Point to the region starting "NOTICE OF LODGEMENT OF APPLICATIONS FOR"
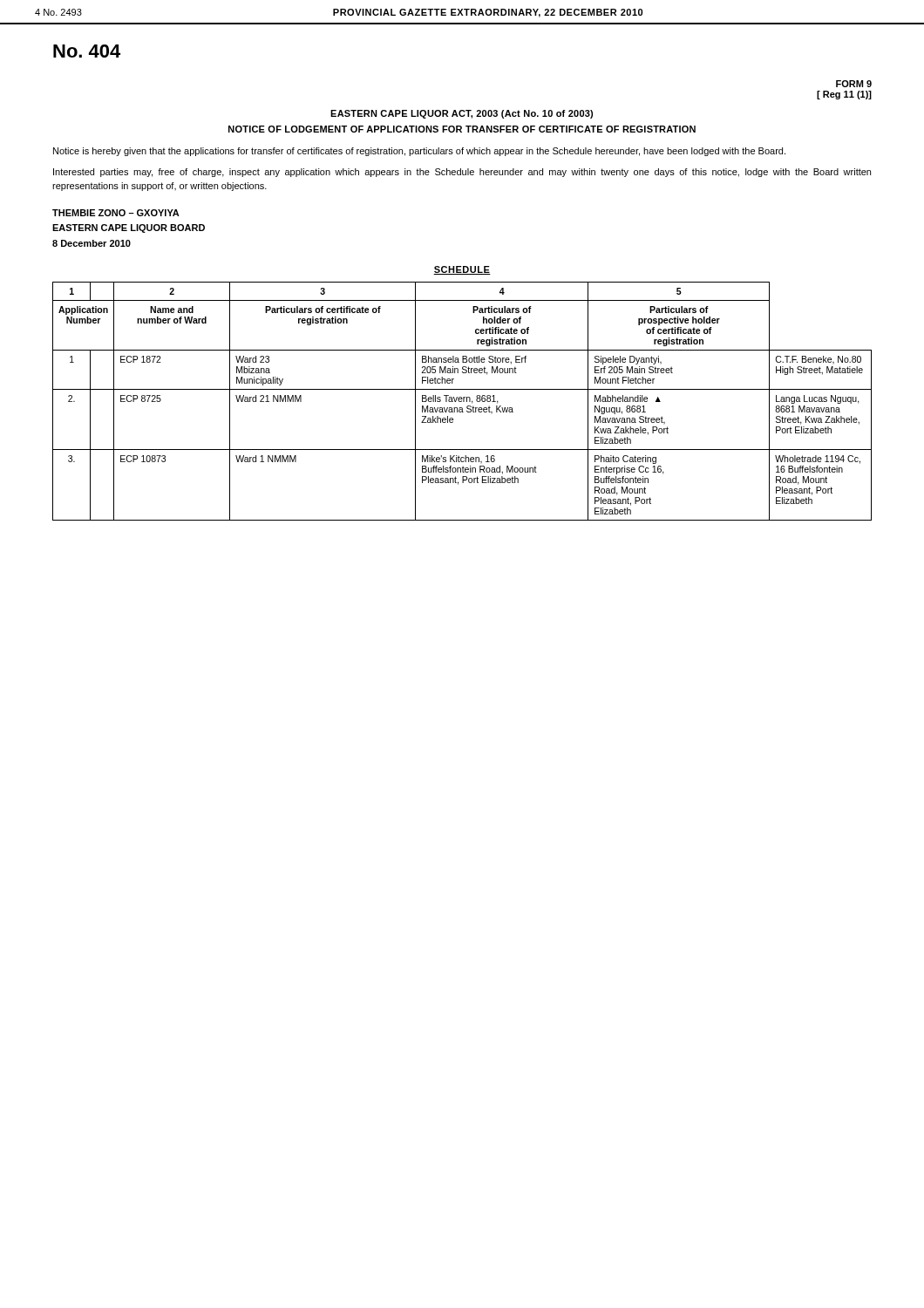The width and height of the screenshot is (924, 1308). pos(462,129)
